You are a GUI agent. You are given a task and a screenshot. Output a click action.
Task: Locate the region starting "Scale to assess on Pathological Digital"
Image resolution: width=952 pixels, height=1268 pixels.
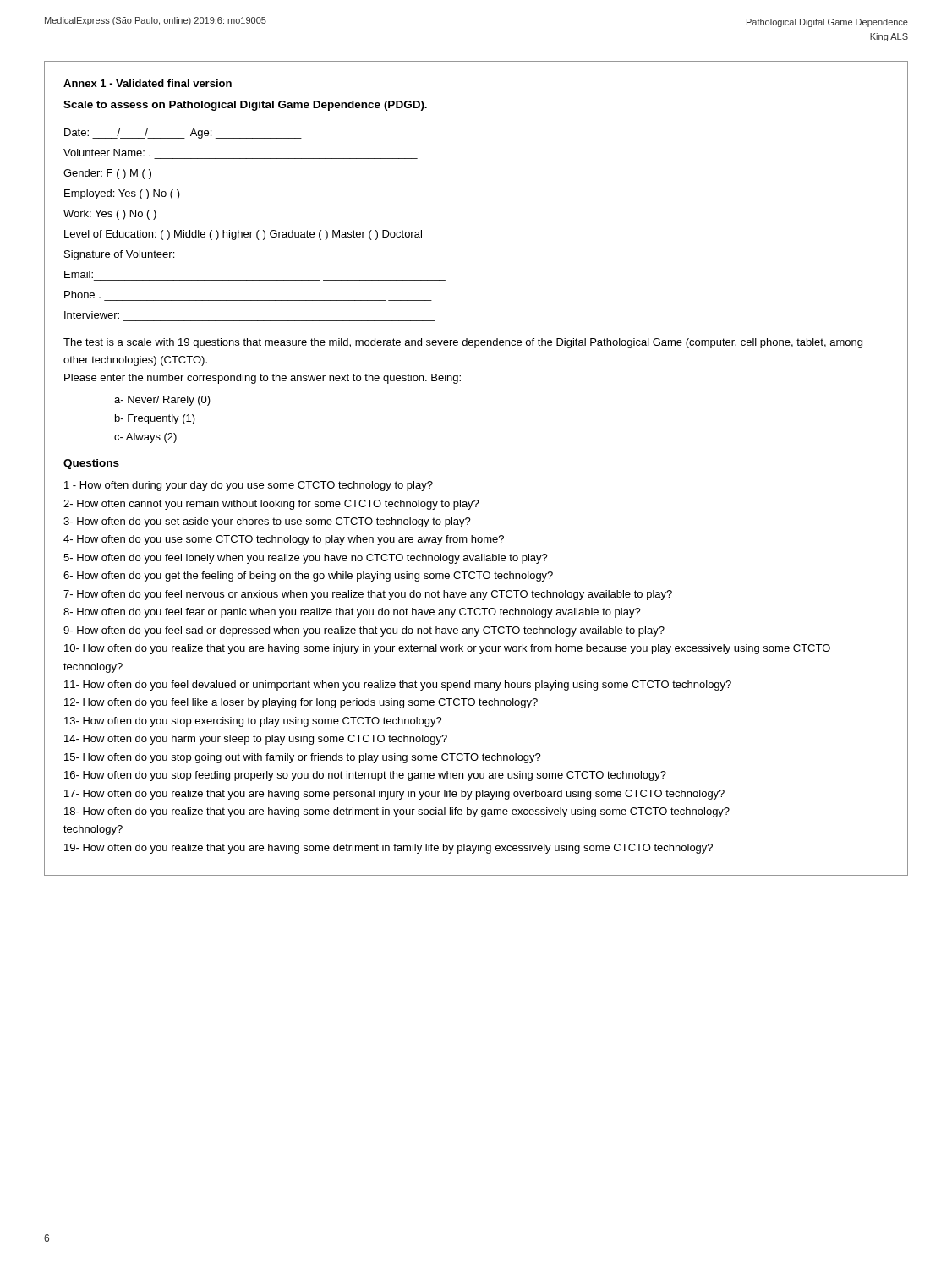245,104
